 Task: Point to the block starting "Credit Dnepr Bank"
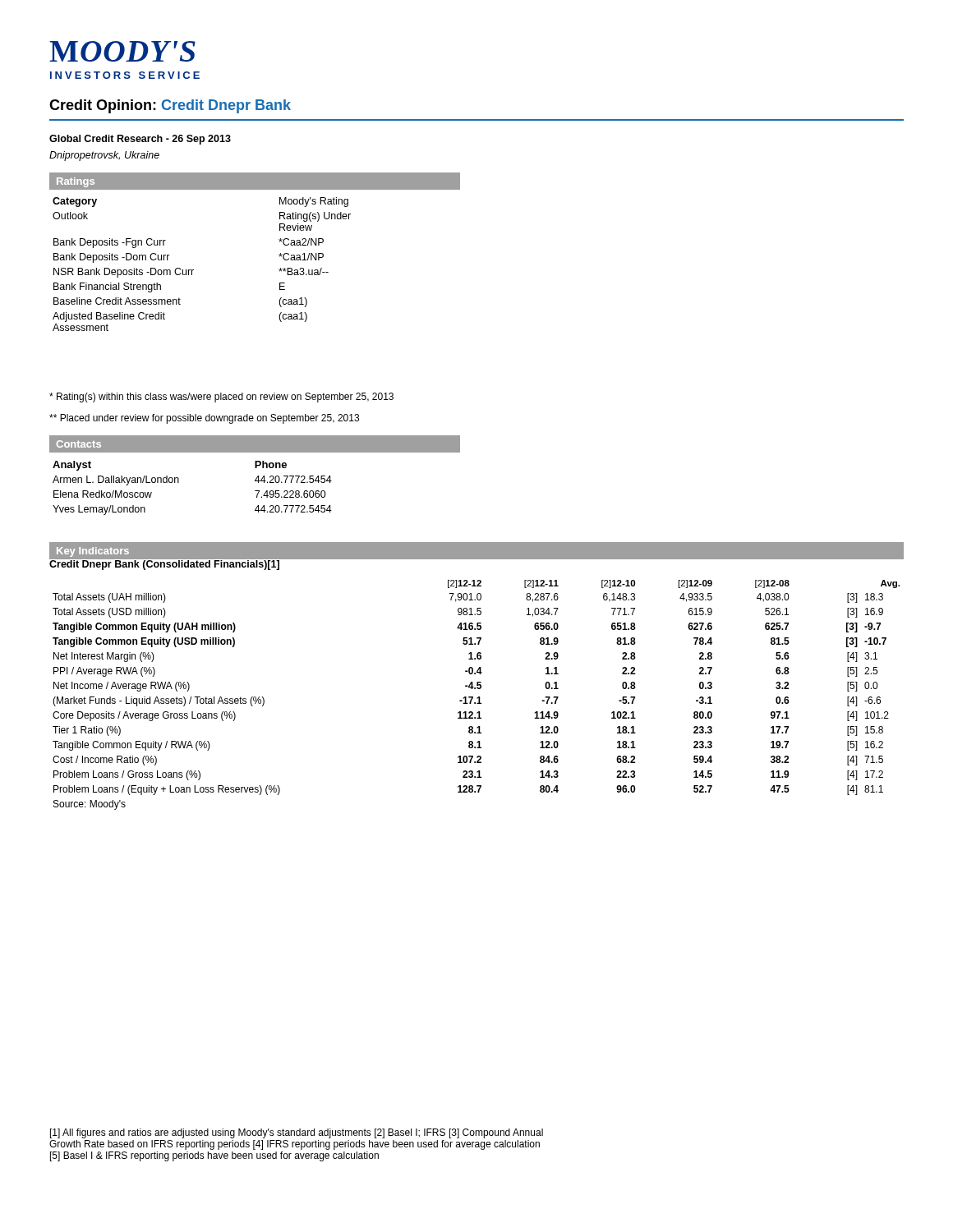tap(165, 564)
